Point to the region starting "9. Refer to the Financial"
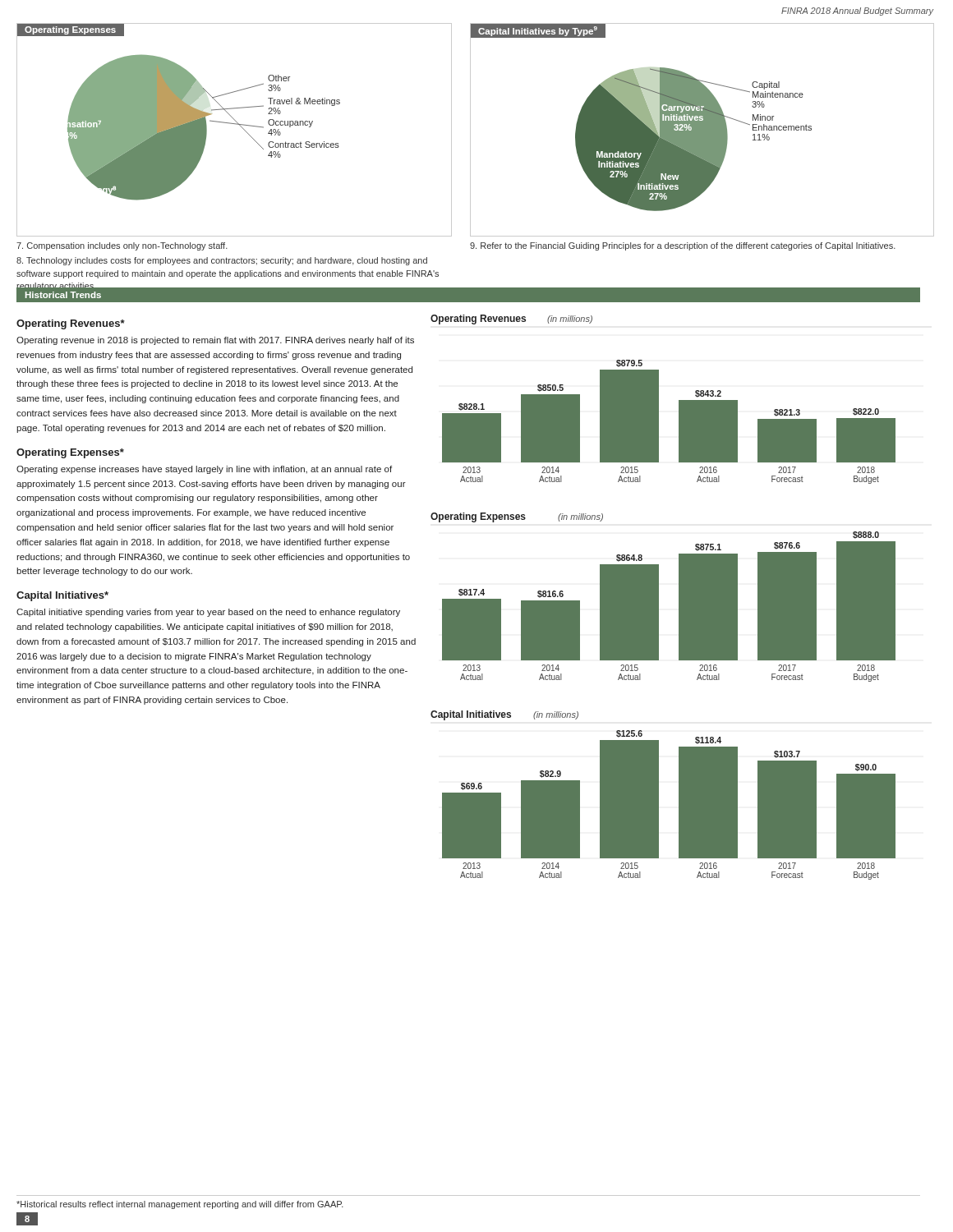 pos(683,246)
